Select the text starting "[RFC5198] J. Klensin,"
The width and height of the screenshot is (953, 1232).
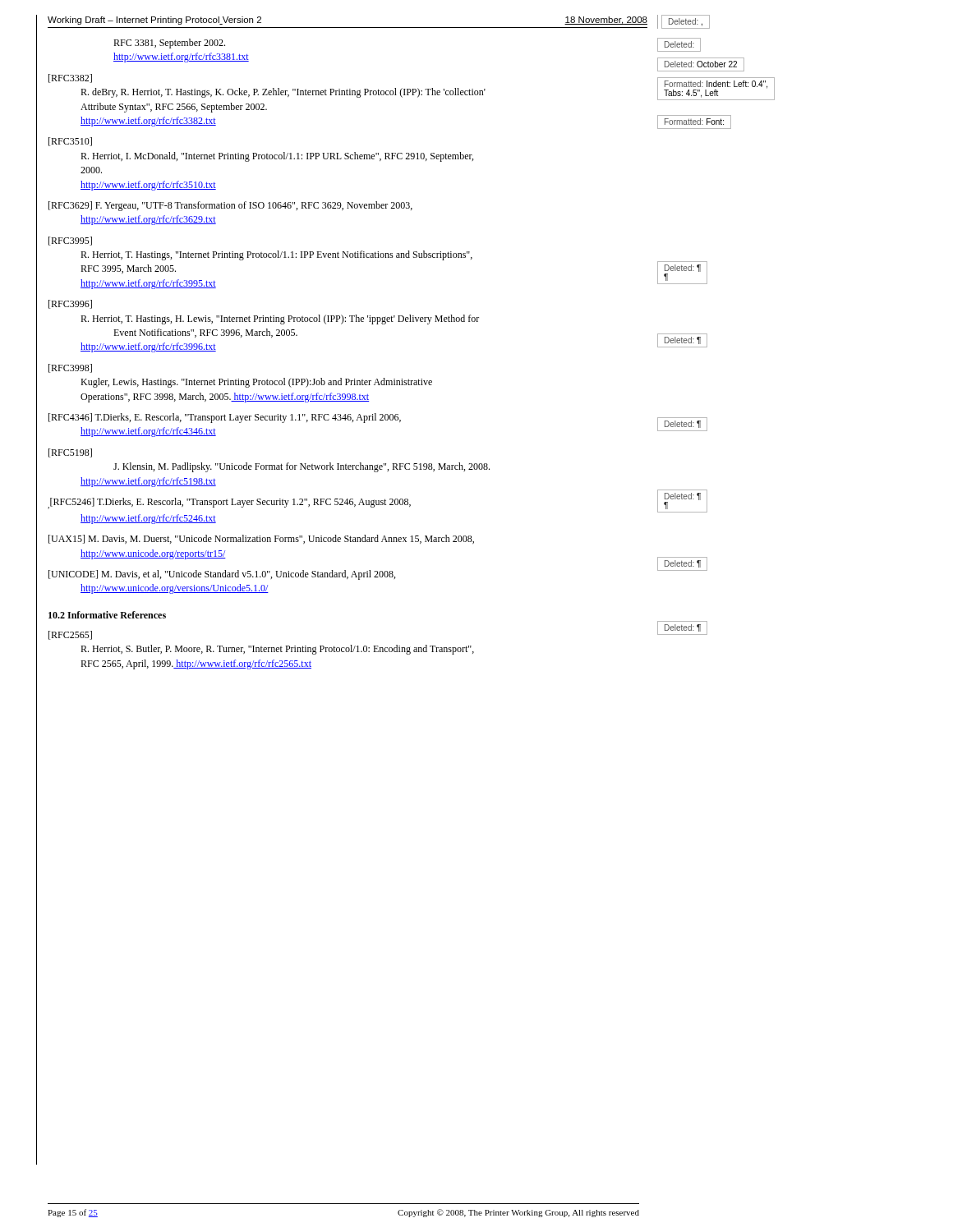click(348, 467)
